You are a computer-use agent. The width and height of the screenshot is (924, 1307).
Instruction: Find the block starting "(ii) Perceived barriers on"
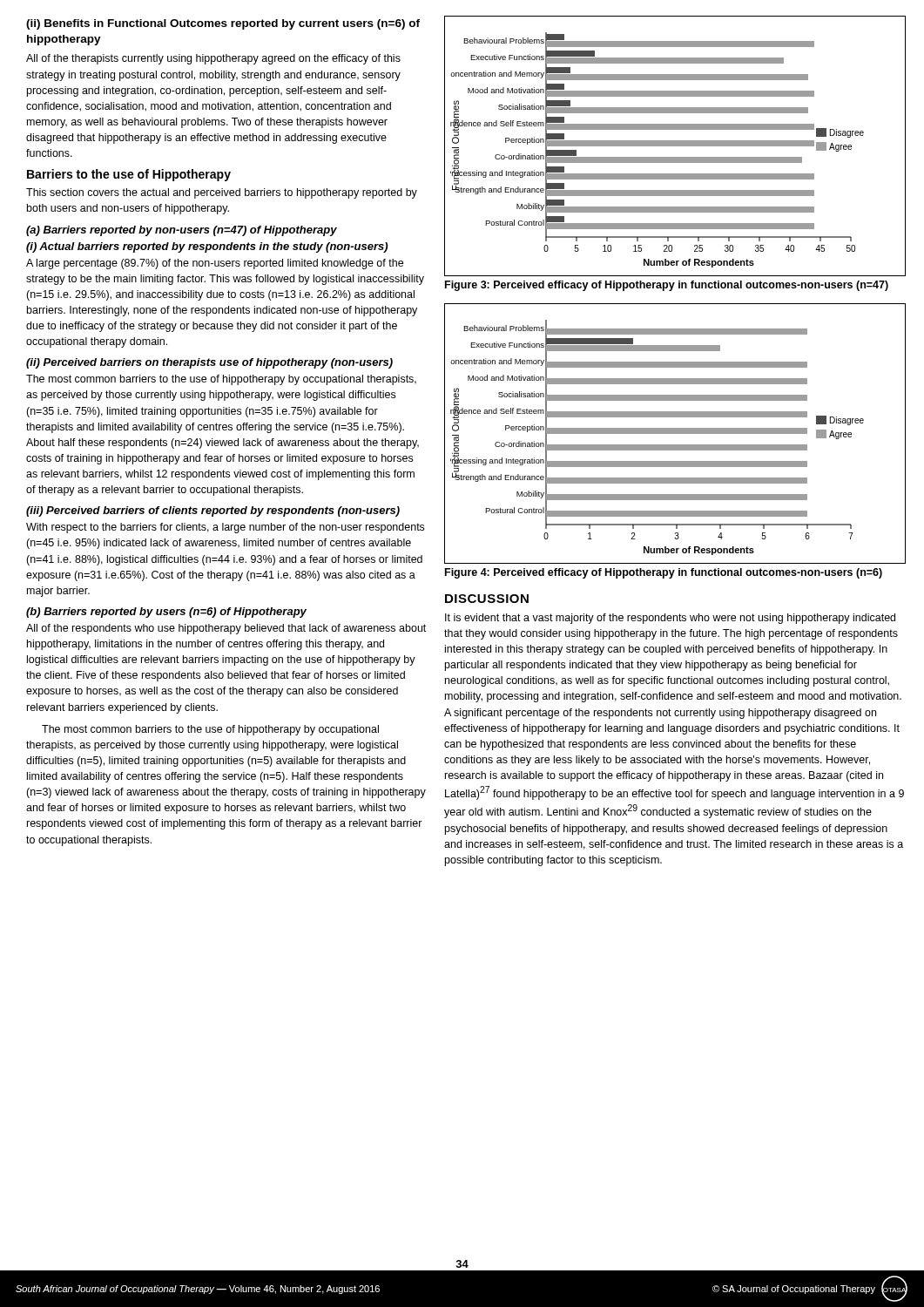210,362
